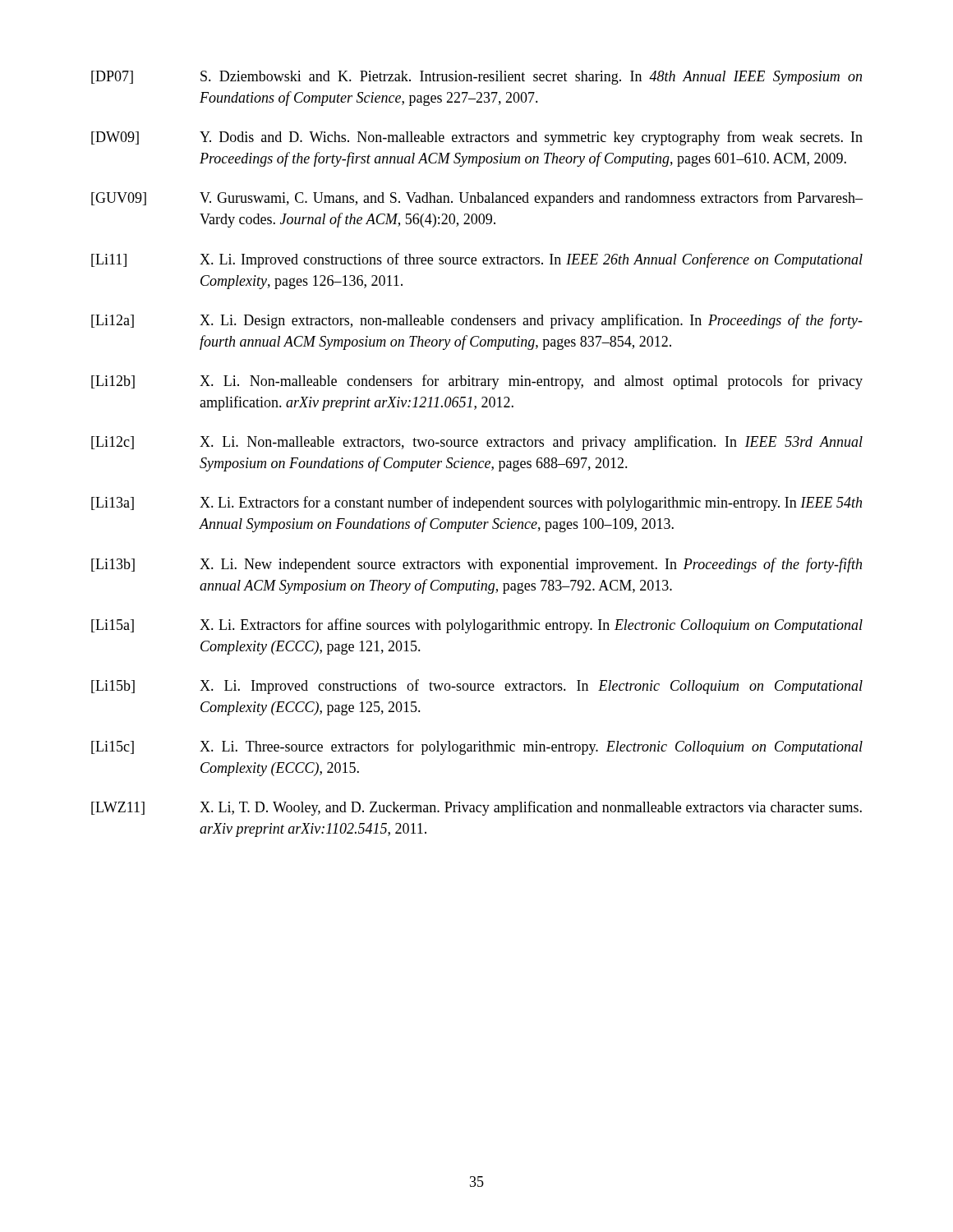Locate the block of text that opens with "[Li13b] X. Li. New independent source"
Screen dimensions: 1232x953
tap(476, 575)
